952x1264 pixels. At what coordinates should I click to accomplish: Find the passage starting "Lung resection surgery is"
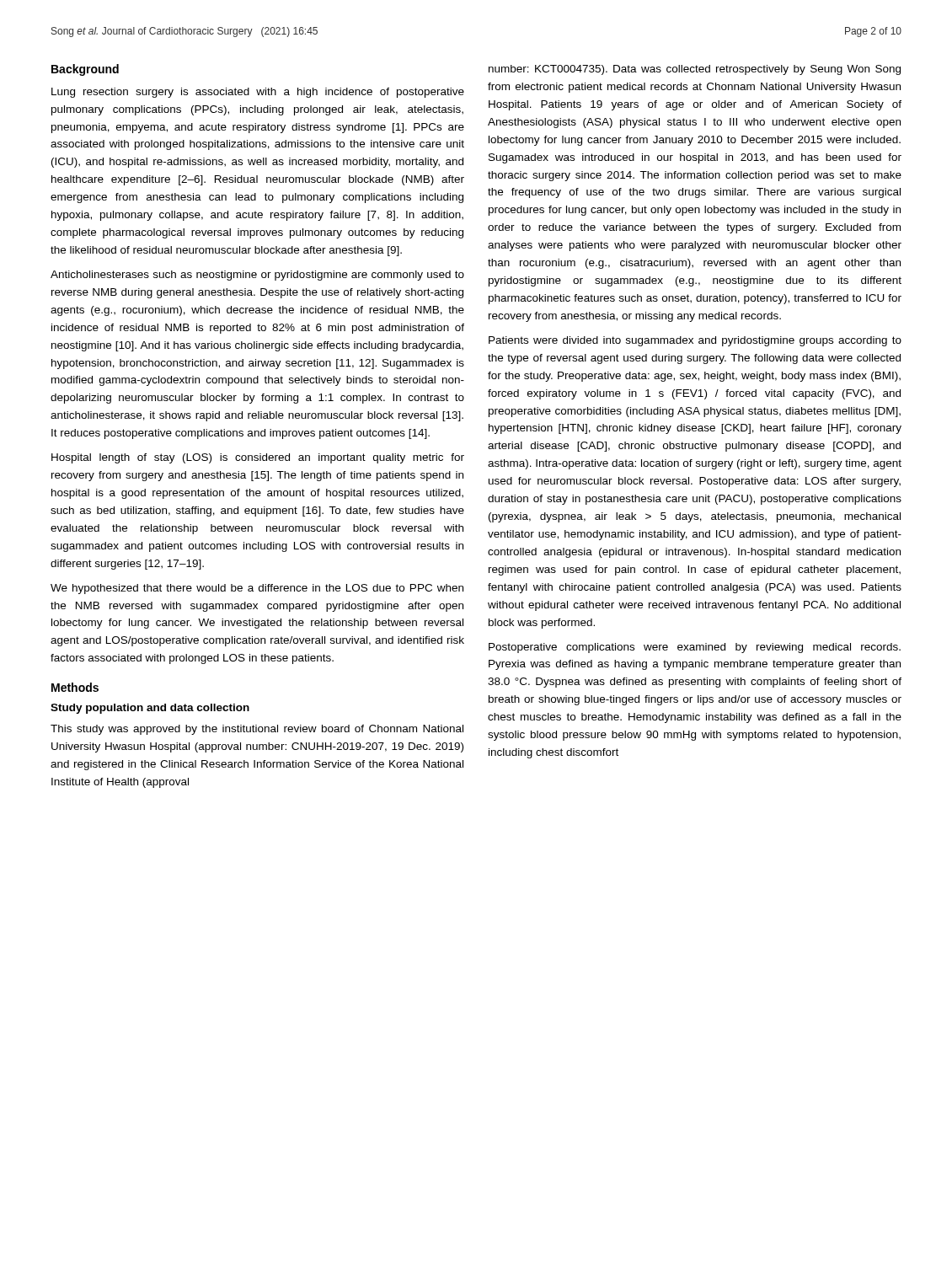257,171
